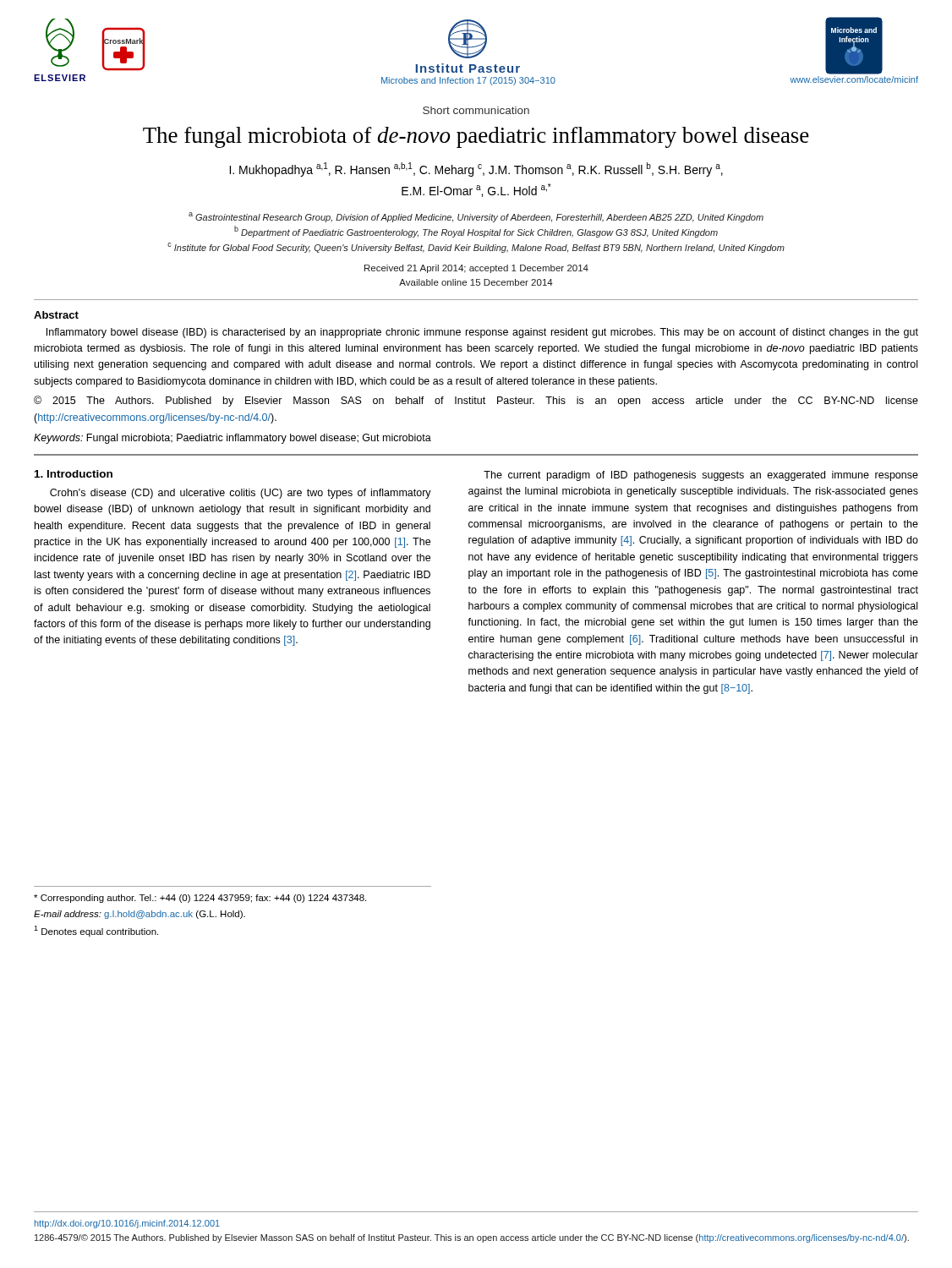Select the region starting "1 Denotes equal contribution."
952x1268 pixels.
coord(96,930)
